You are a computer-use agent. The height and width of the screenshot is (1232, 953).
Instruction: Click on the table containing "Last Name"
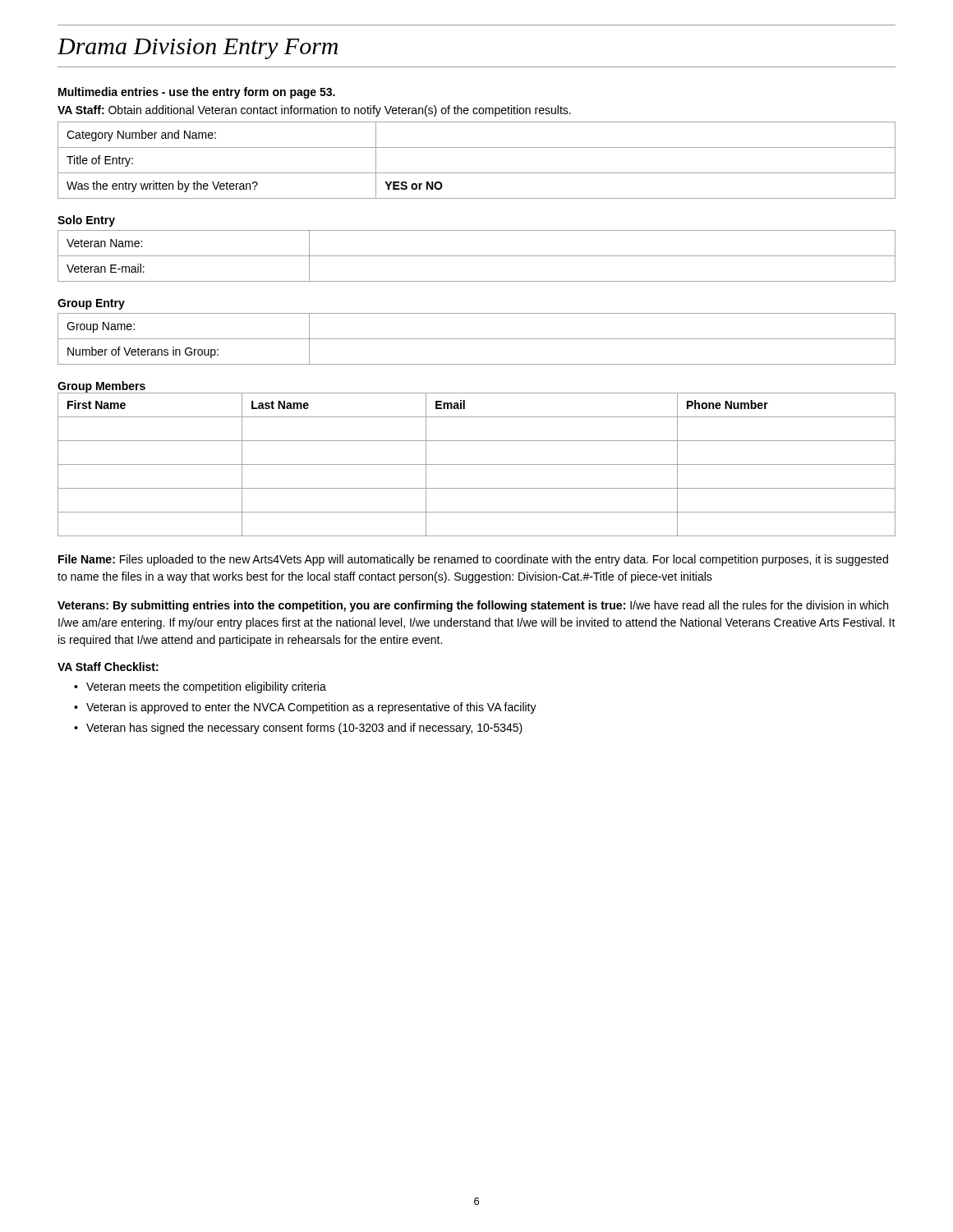coord(476,464)
